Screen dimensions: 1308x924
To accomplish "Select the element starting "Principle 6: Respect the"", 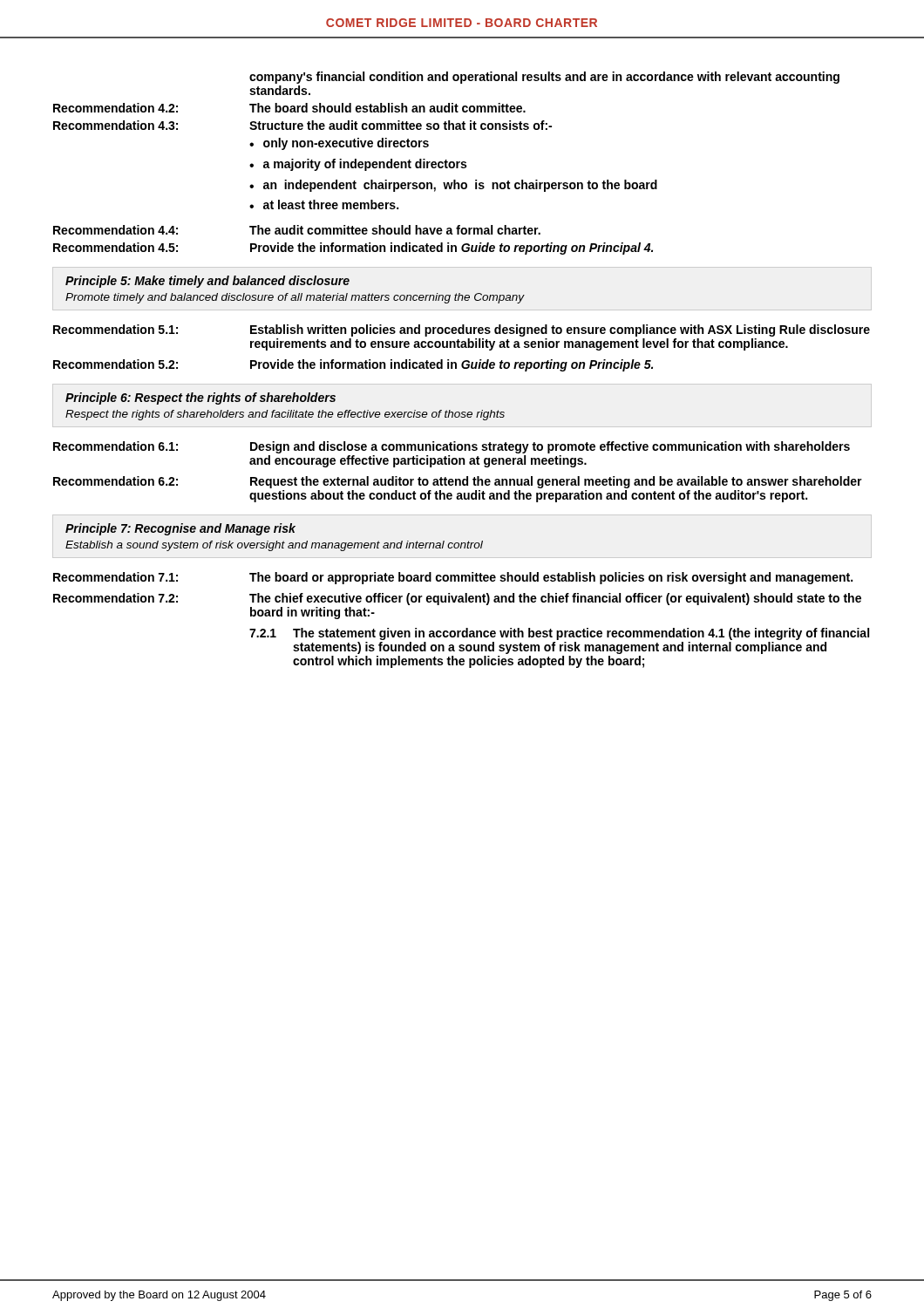I will [x=462, y=406].
